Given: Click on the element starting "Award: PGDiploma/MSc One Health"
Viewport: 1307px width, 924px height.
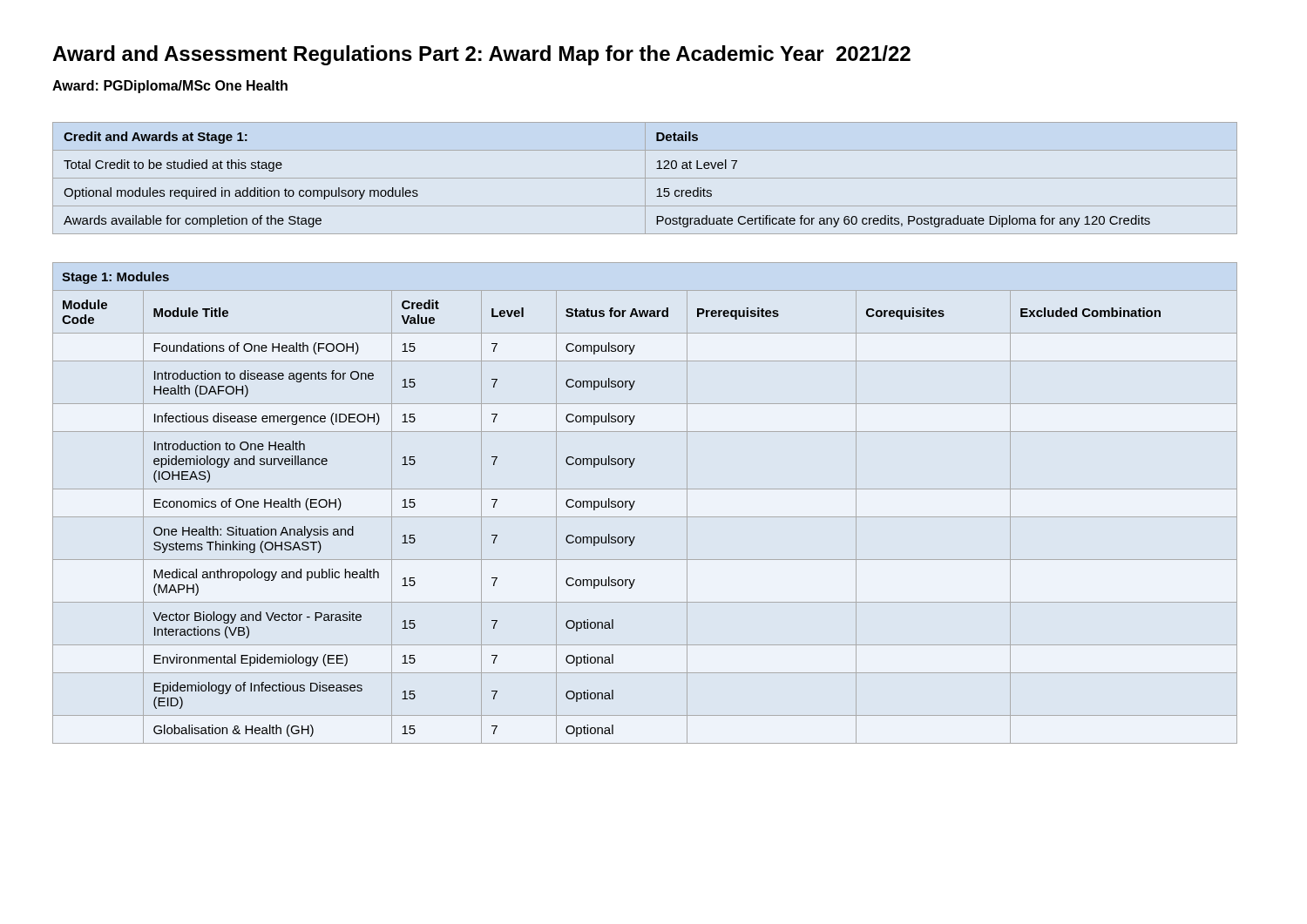Looking at the screenshot, I should point(170,86).
